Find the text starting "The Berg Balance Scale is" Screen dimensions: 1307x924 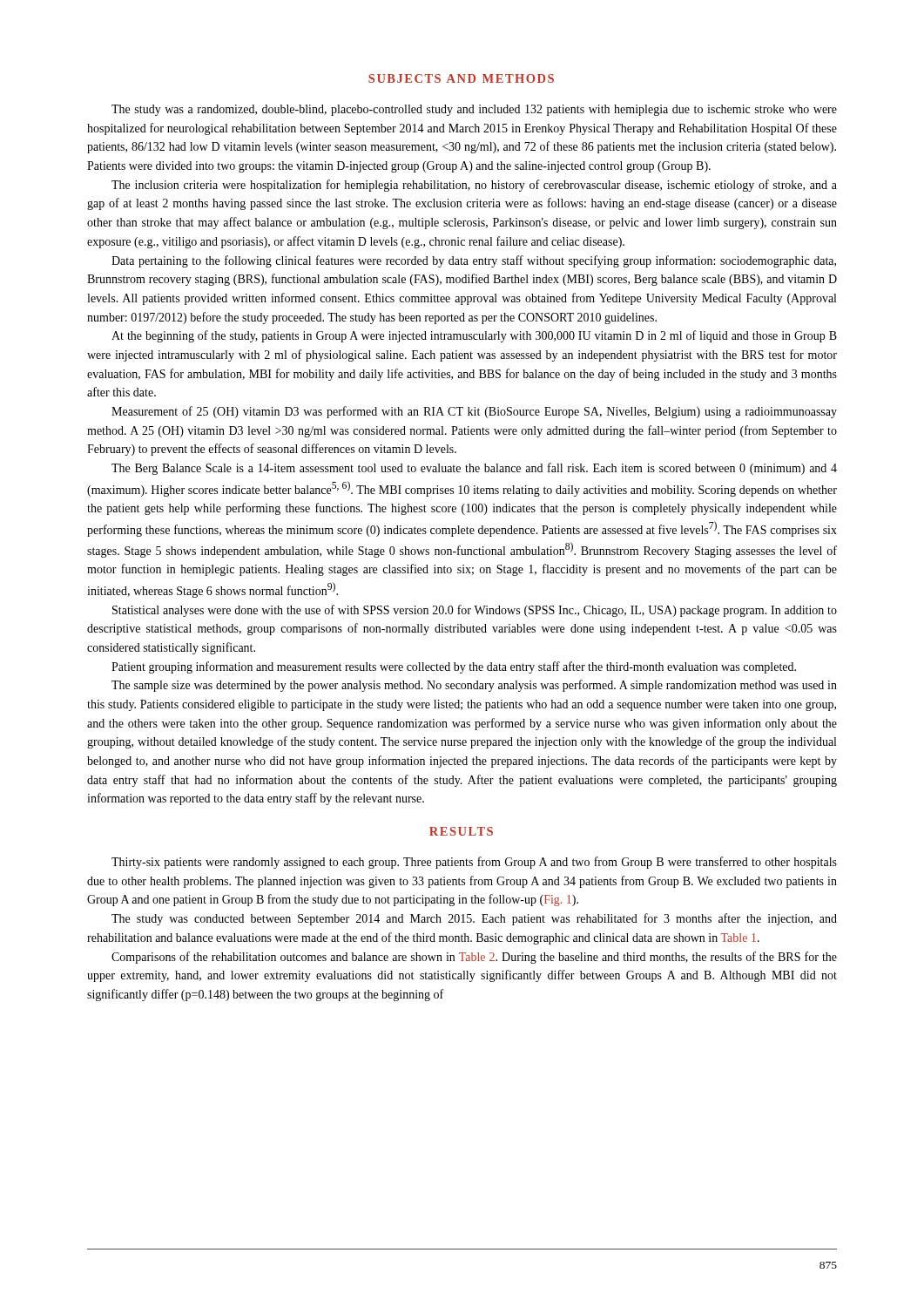click(x=462, y=530)
